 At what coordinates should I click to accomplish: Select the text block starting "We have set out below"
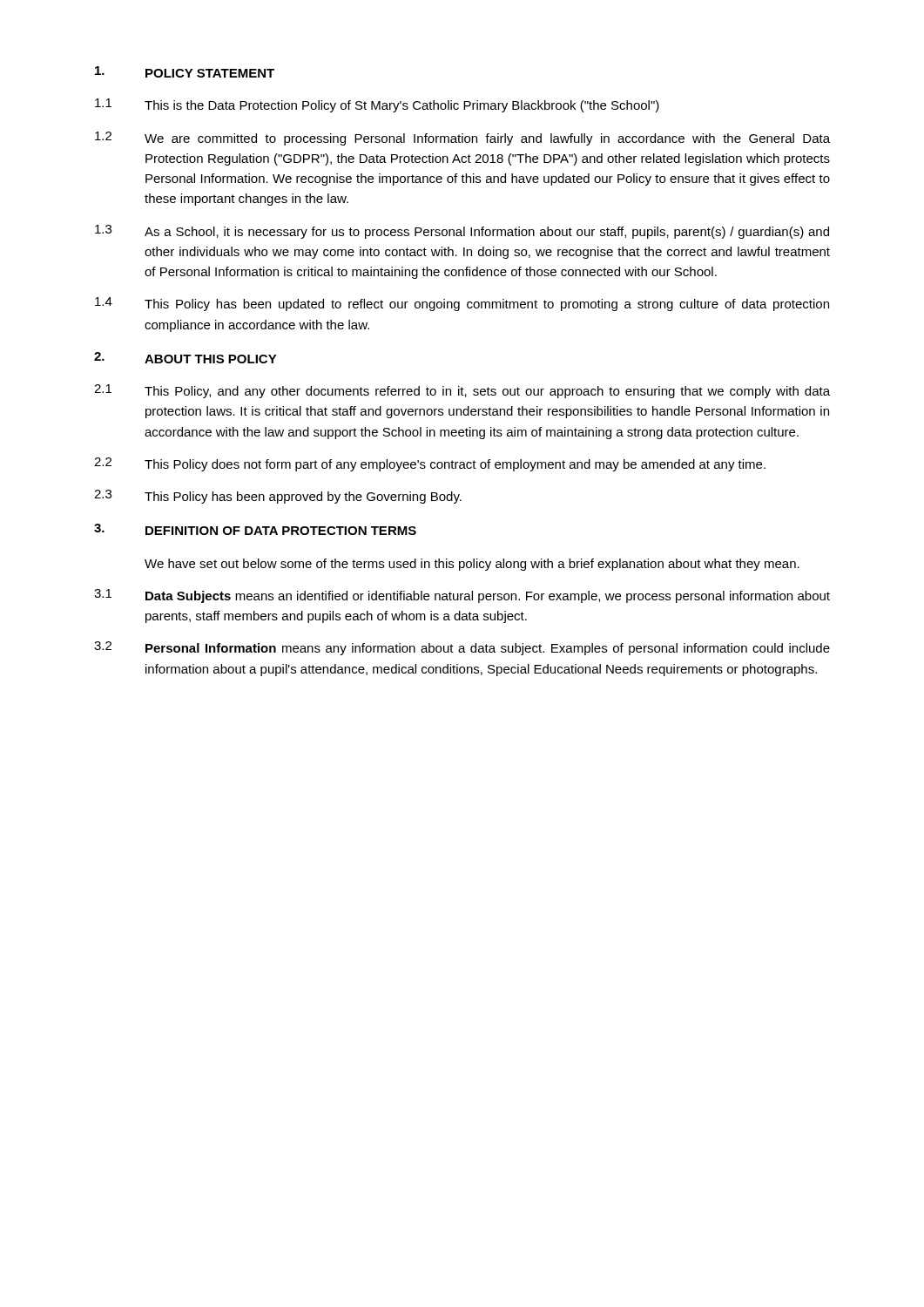(x=472, y=563)
